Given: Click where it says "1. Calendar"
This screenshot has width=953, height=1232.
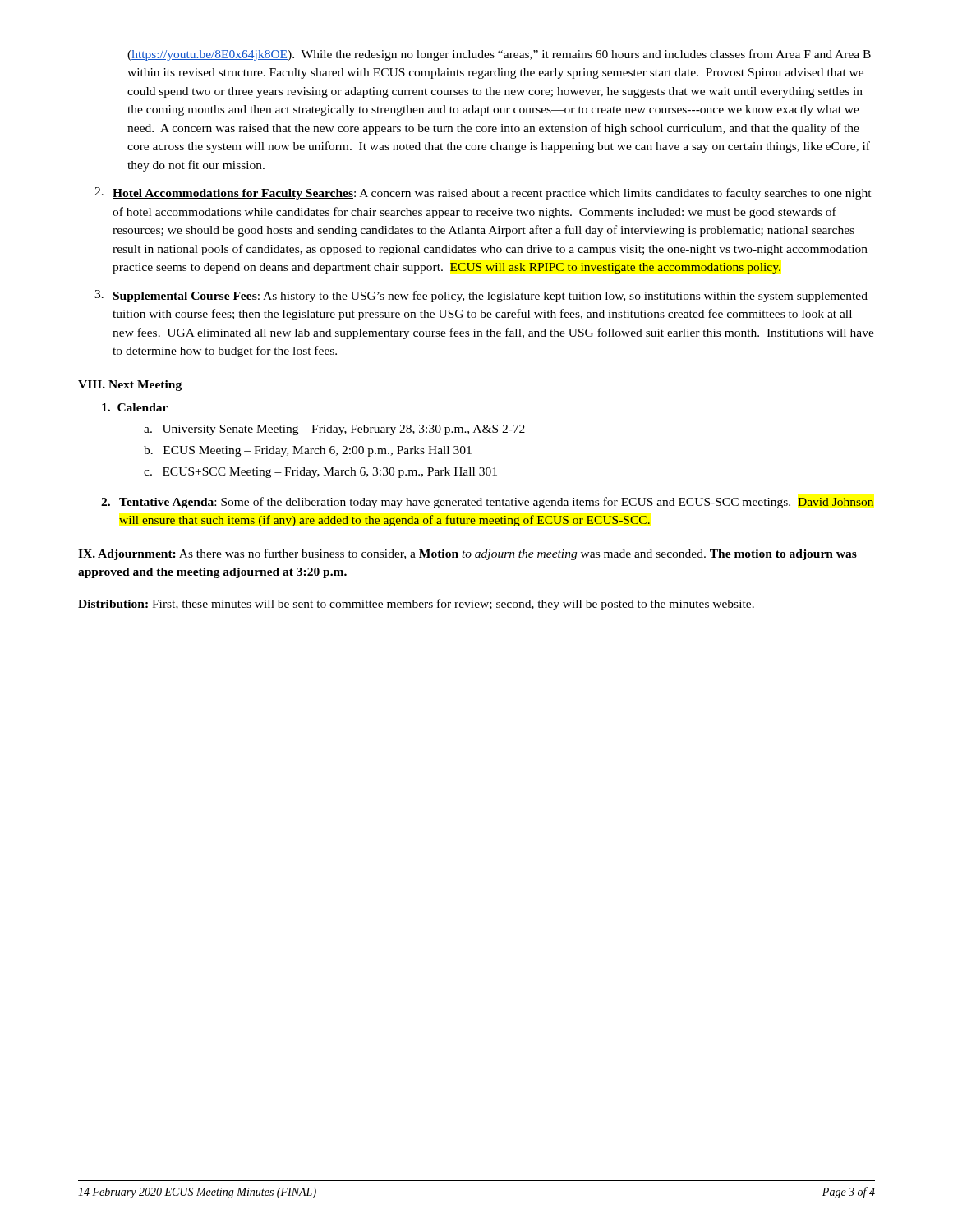Looking at the screenshot, I should pyautogui.click(x=134, y=407).
